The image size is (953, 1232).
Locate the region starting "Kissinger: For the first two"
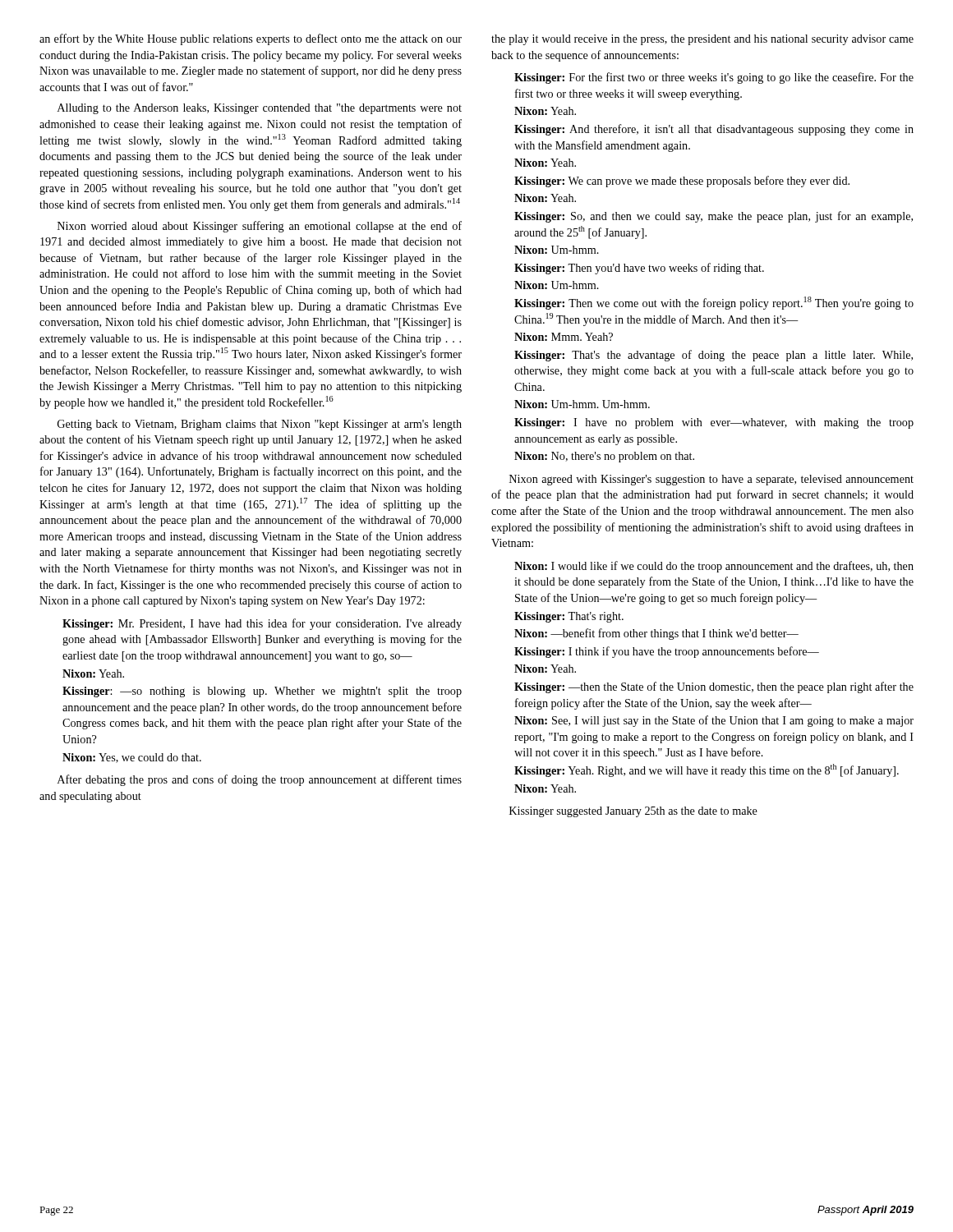click(714, 267)
